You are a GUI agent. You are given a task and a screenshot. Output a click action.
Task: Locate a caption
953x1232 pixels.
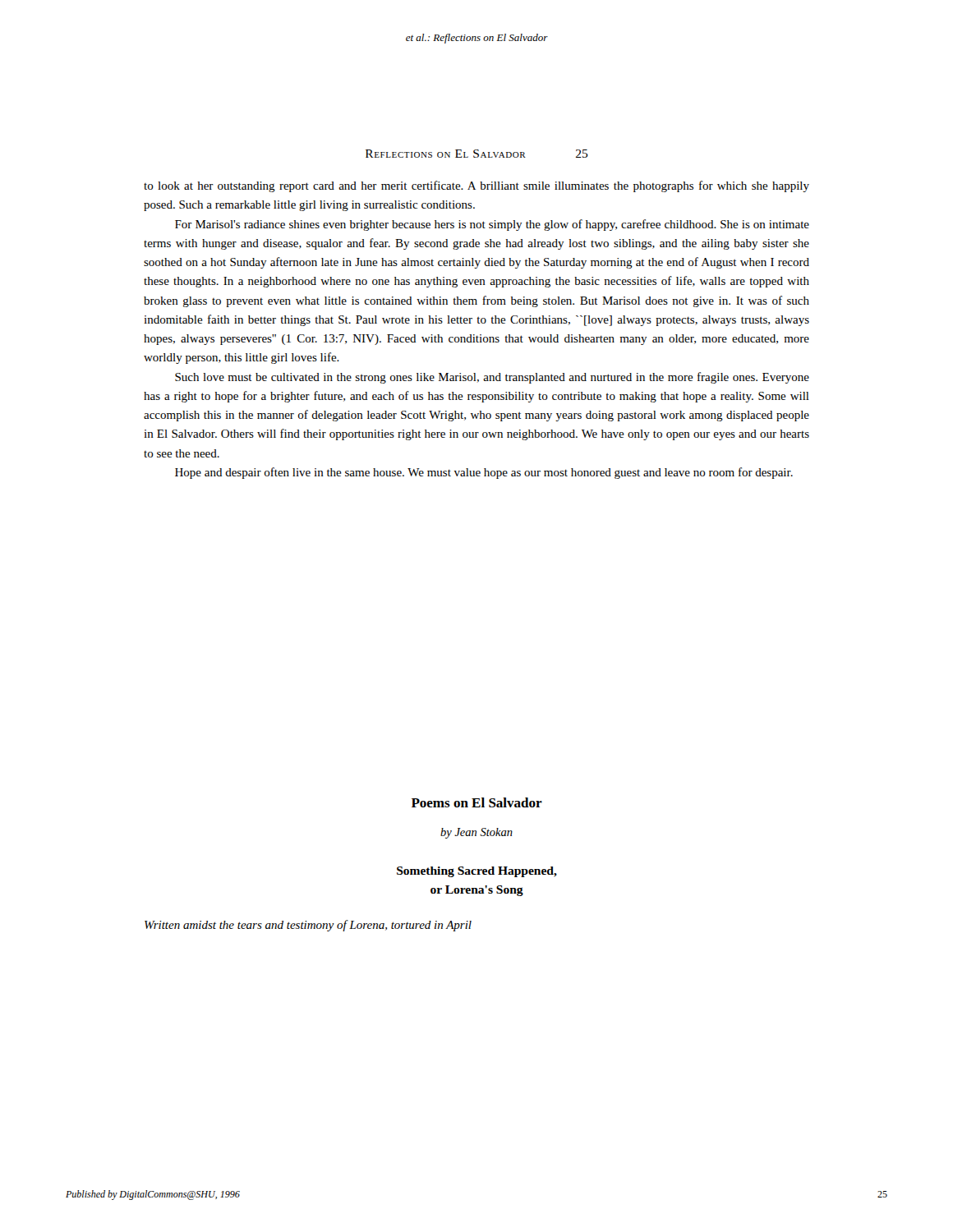tap(308, 925)
